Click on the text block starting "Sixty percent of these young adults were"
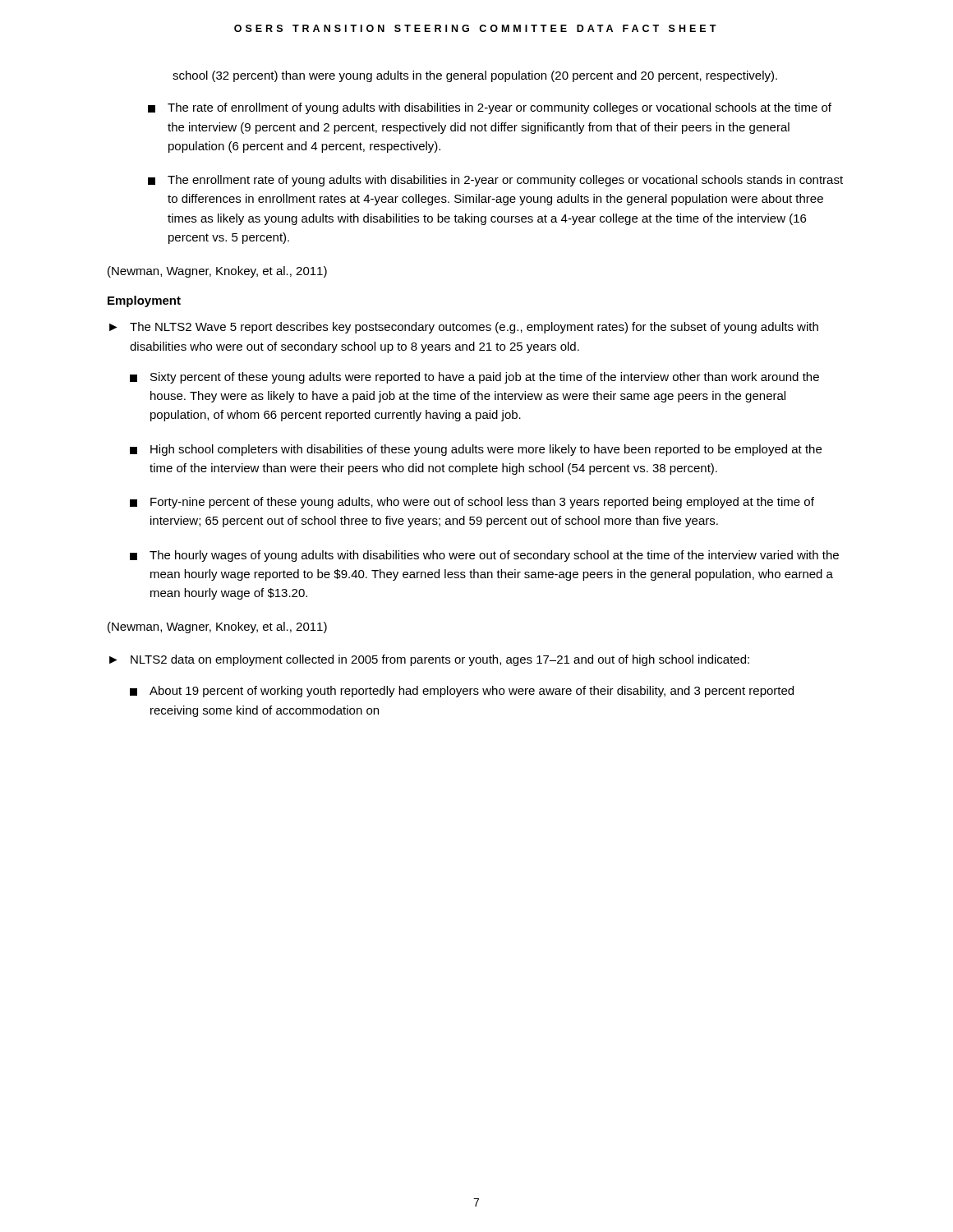Screen dimensions: 1232x953 [x=488, y=396]
